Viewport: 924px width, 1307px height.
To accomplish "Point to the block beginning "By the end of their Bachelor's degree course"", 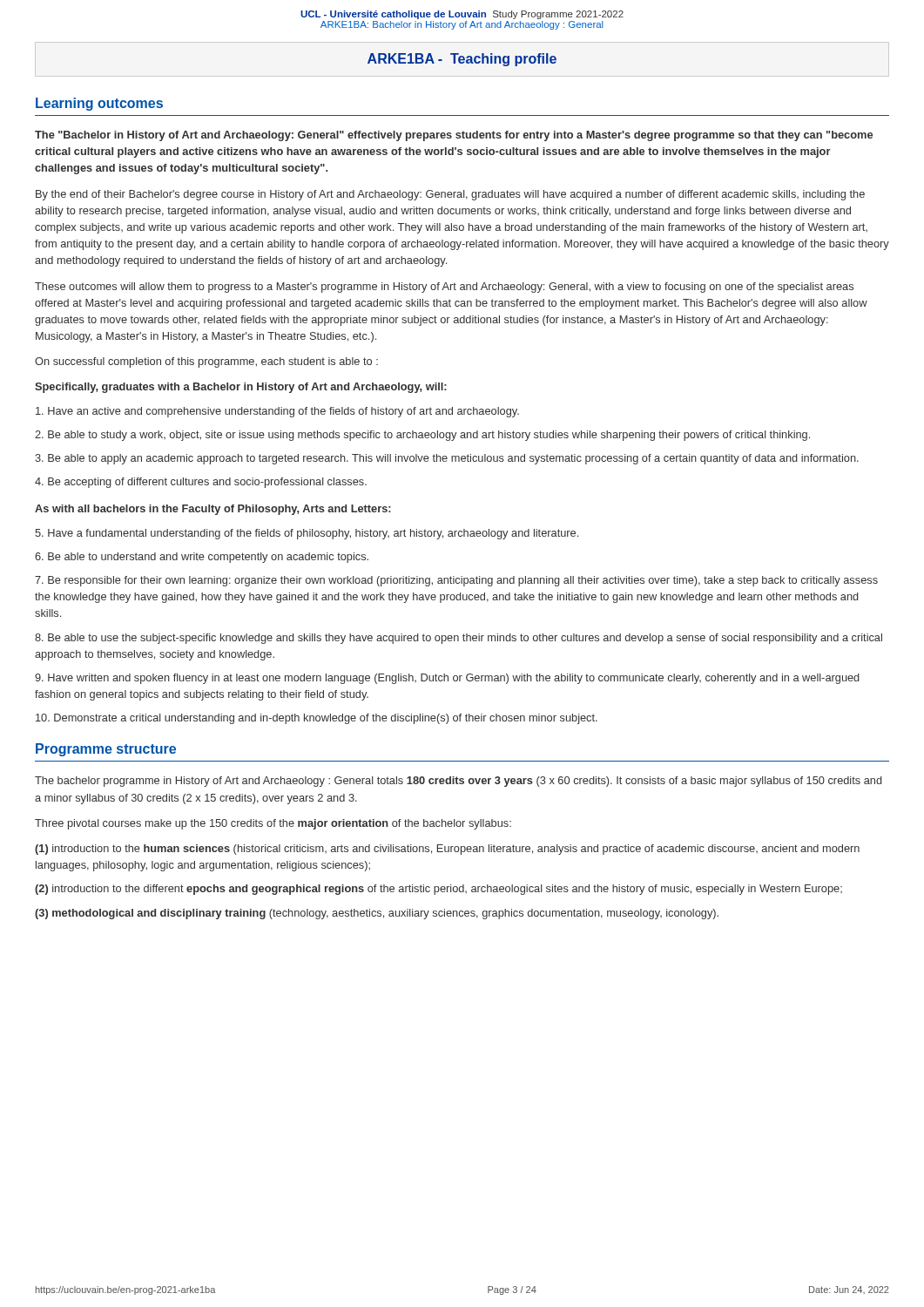I will pos(462,227).
